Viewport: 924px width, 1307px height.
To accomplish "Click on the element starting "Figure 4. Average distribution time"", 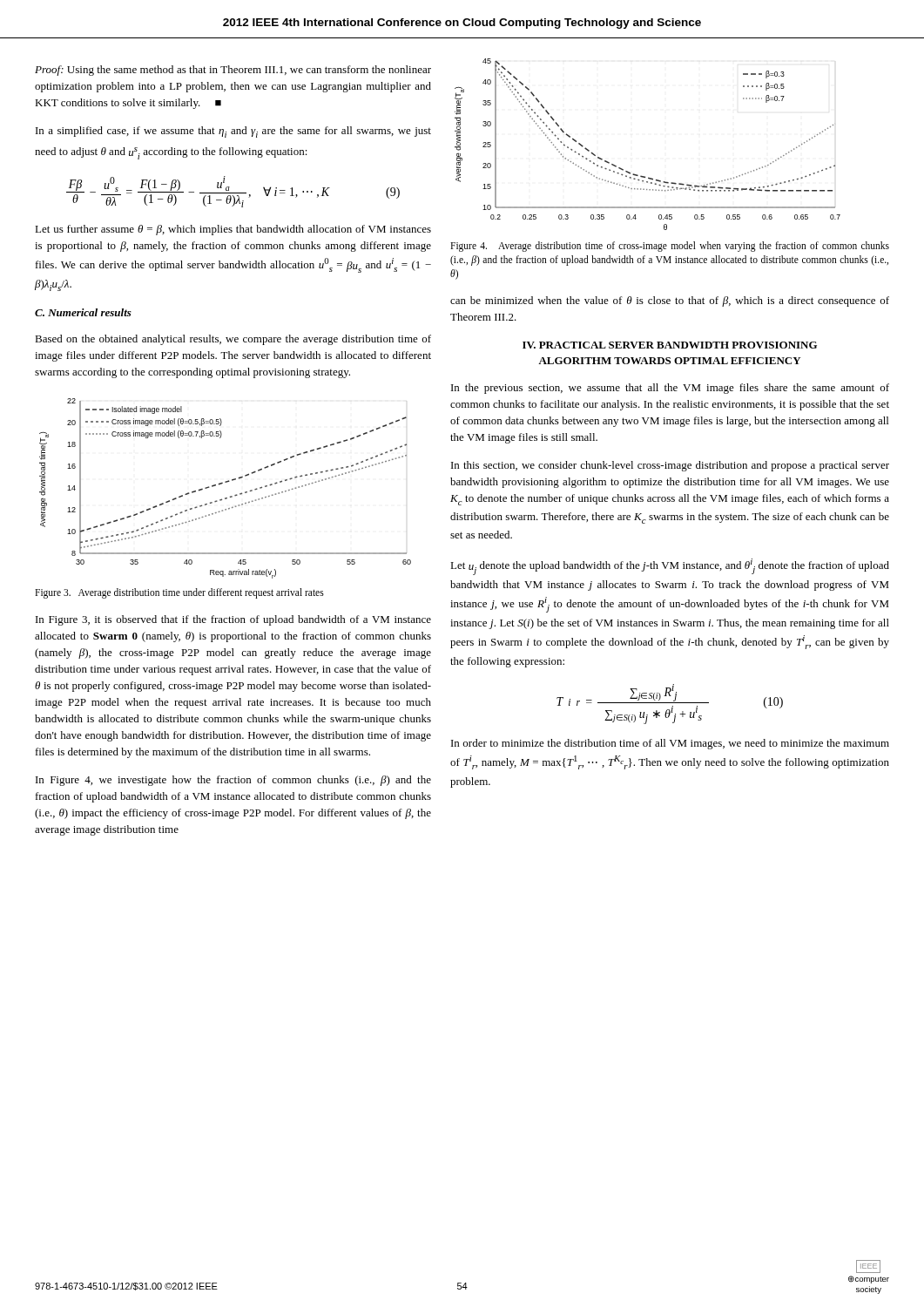I will point(670,260).
